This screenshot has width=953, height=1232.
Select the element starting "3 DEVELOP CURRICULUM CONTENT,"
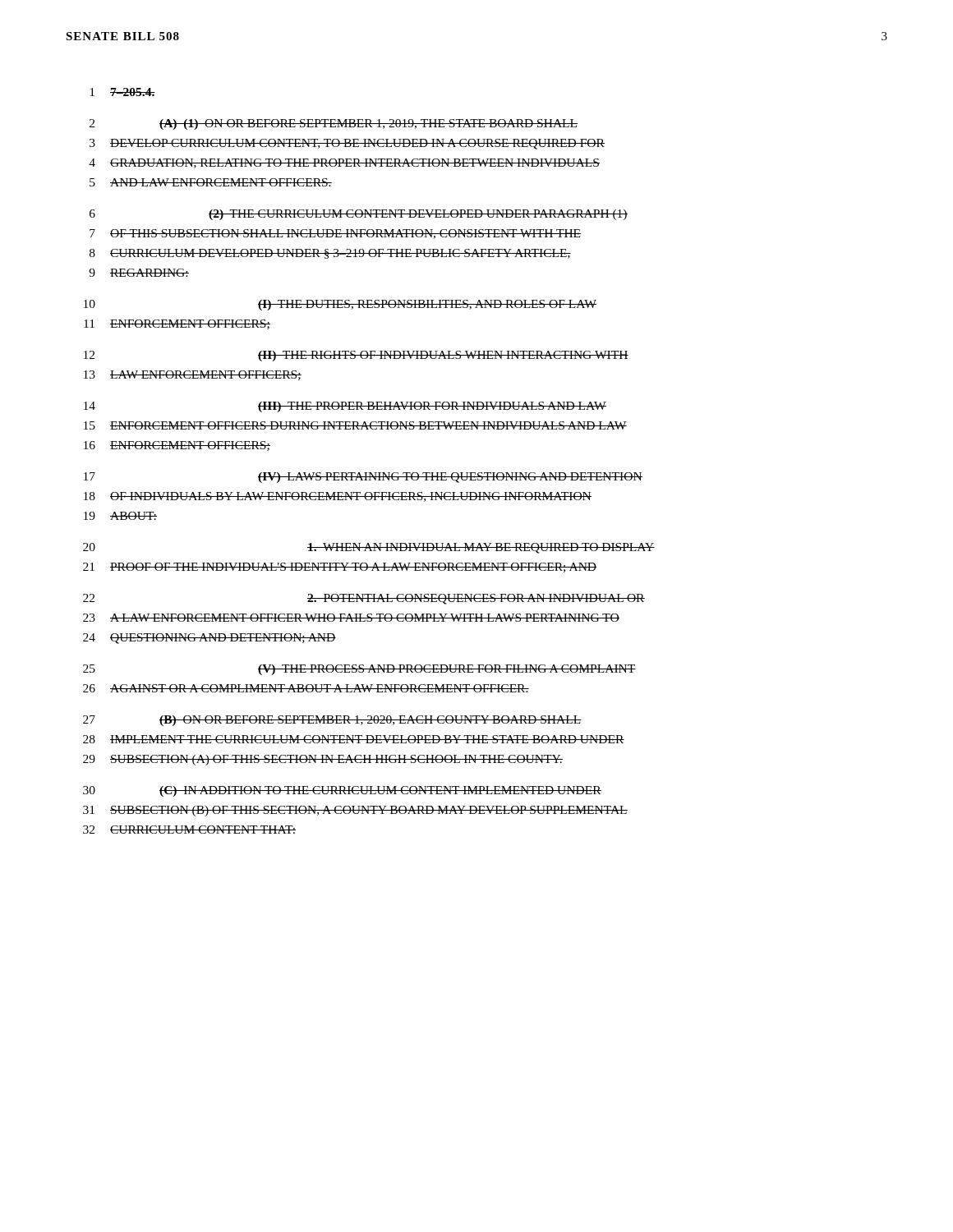(x=476, y=143)
